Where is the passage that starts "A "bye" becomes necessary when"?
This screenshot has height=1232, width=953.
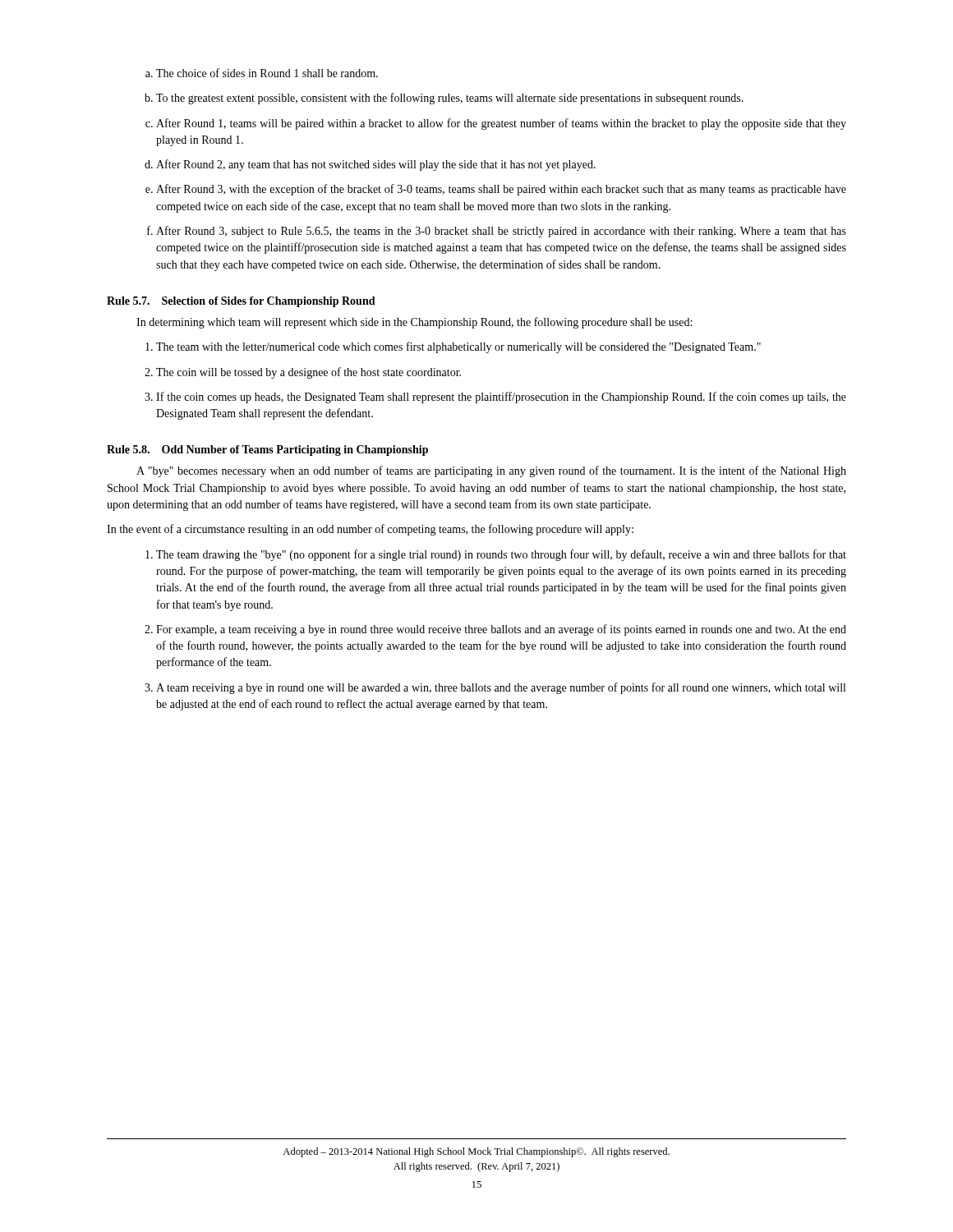point(476,488)
